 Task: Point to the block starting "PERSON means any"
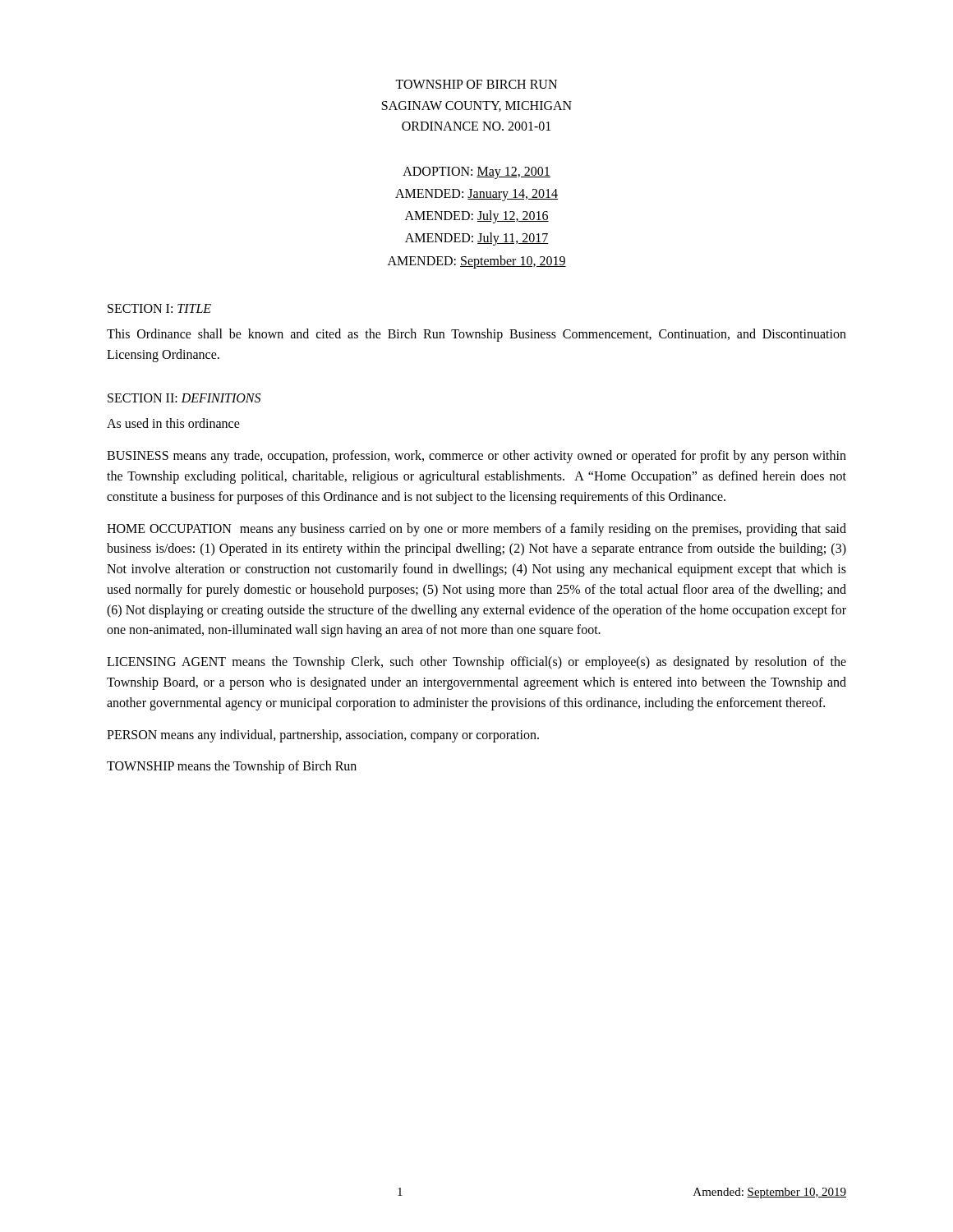[323, 734]
